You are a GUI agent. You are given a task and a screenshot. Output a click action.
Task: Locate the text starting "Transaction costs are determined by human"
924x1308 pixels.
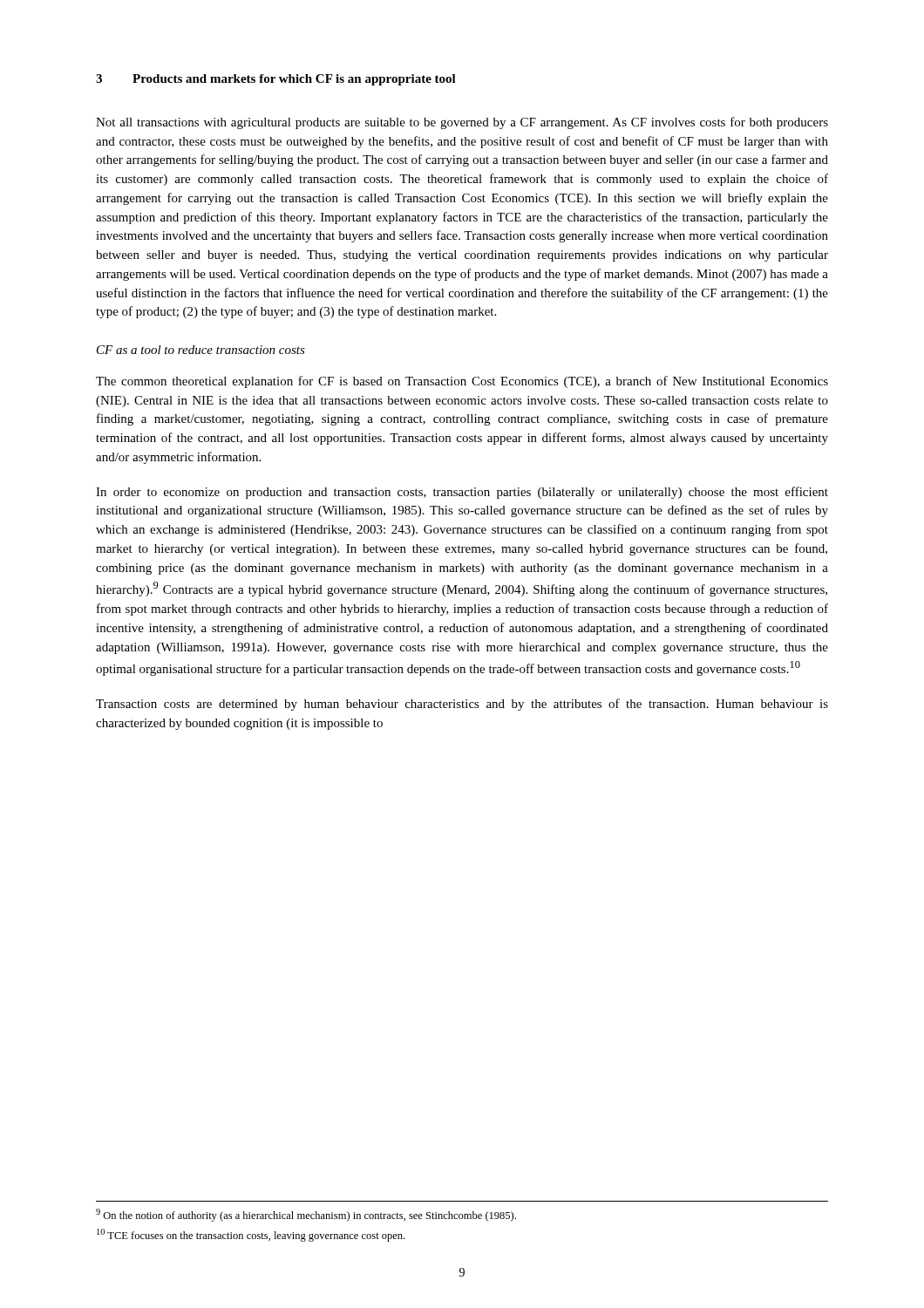click(462, 713)
